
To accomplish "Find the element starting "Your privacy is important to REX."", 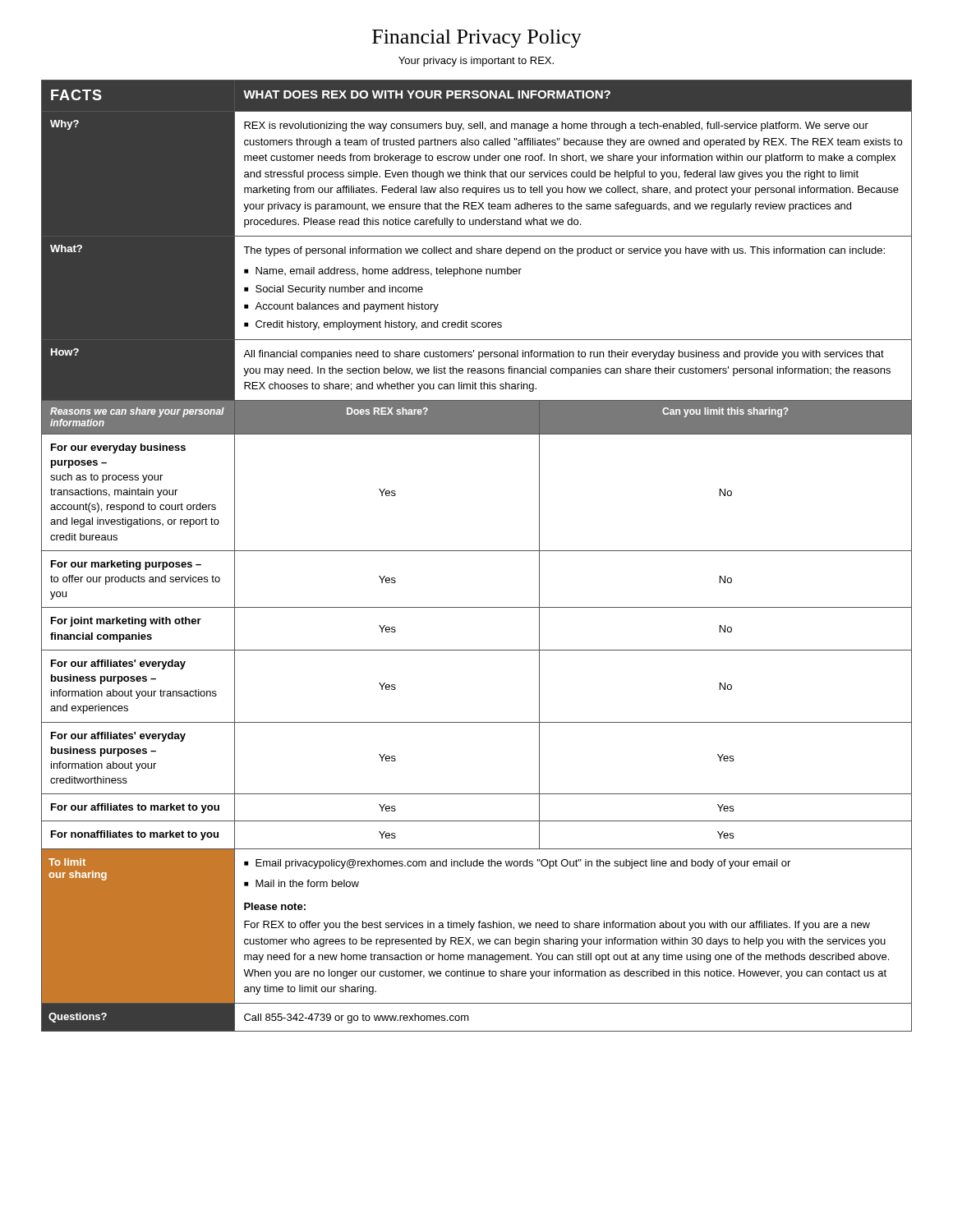I will (476, 60).
